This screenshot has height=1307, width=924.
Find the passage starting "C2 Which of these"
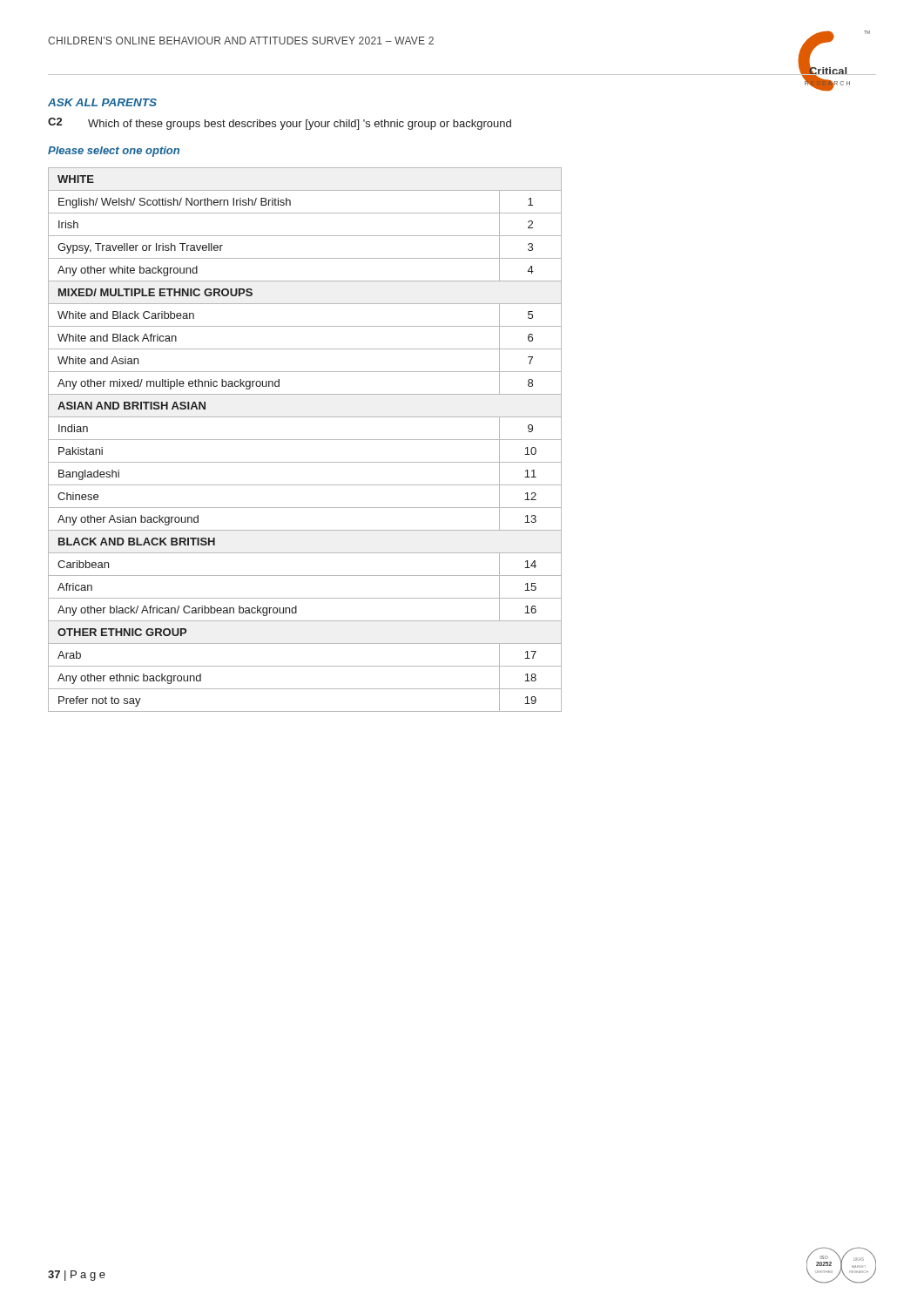point(280,124)
